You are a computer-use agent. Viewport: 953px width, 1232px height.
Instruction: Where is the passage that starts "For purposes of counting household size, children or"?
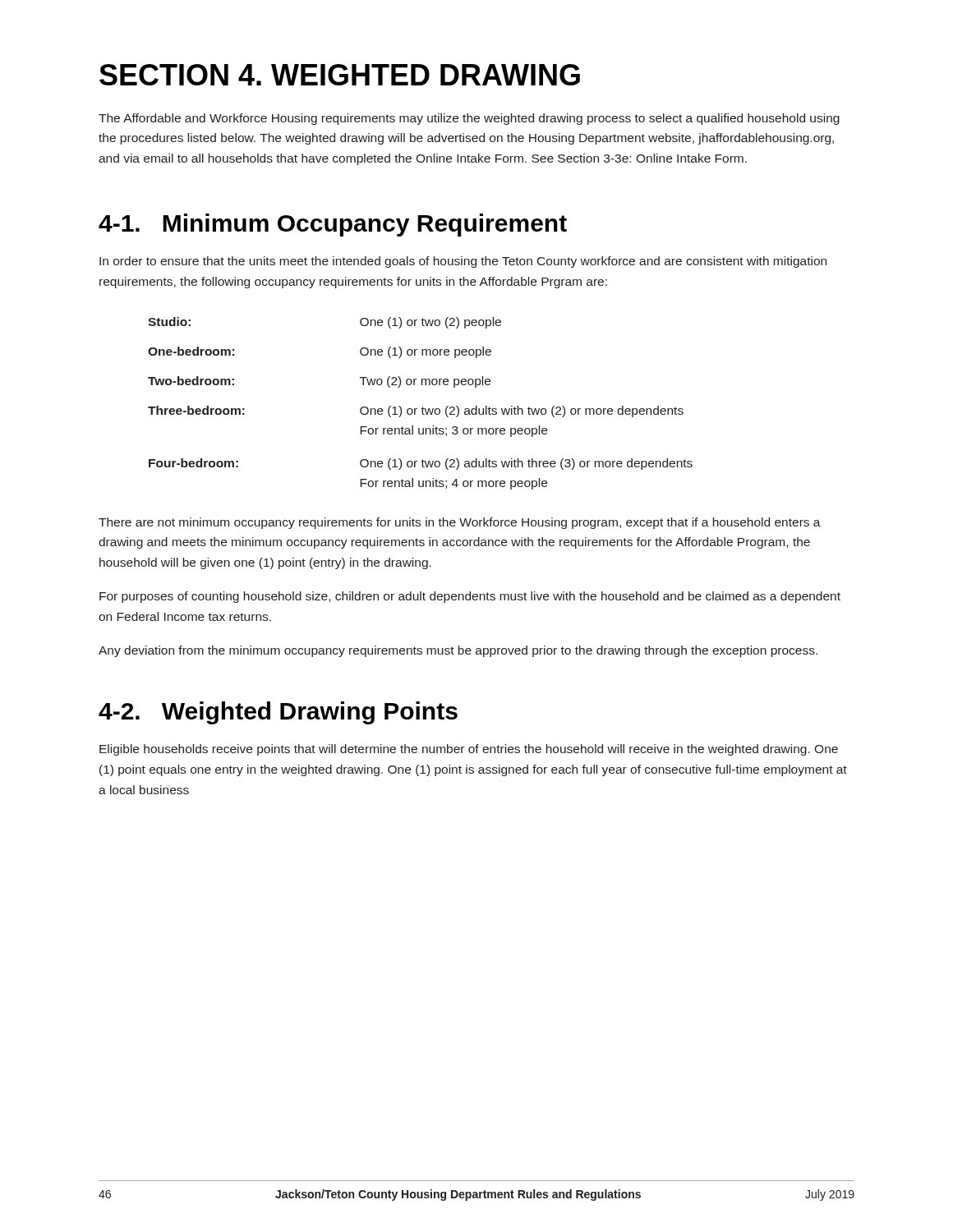[469, 606]
